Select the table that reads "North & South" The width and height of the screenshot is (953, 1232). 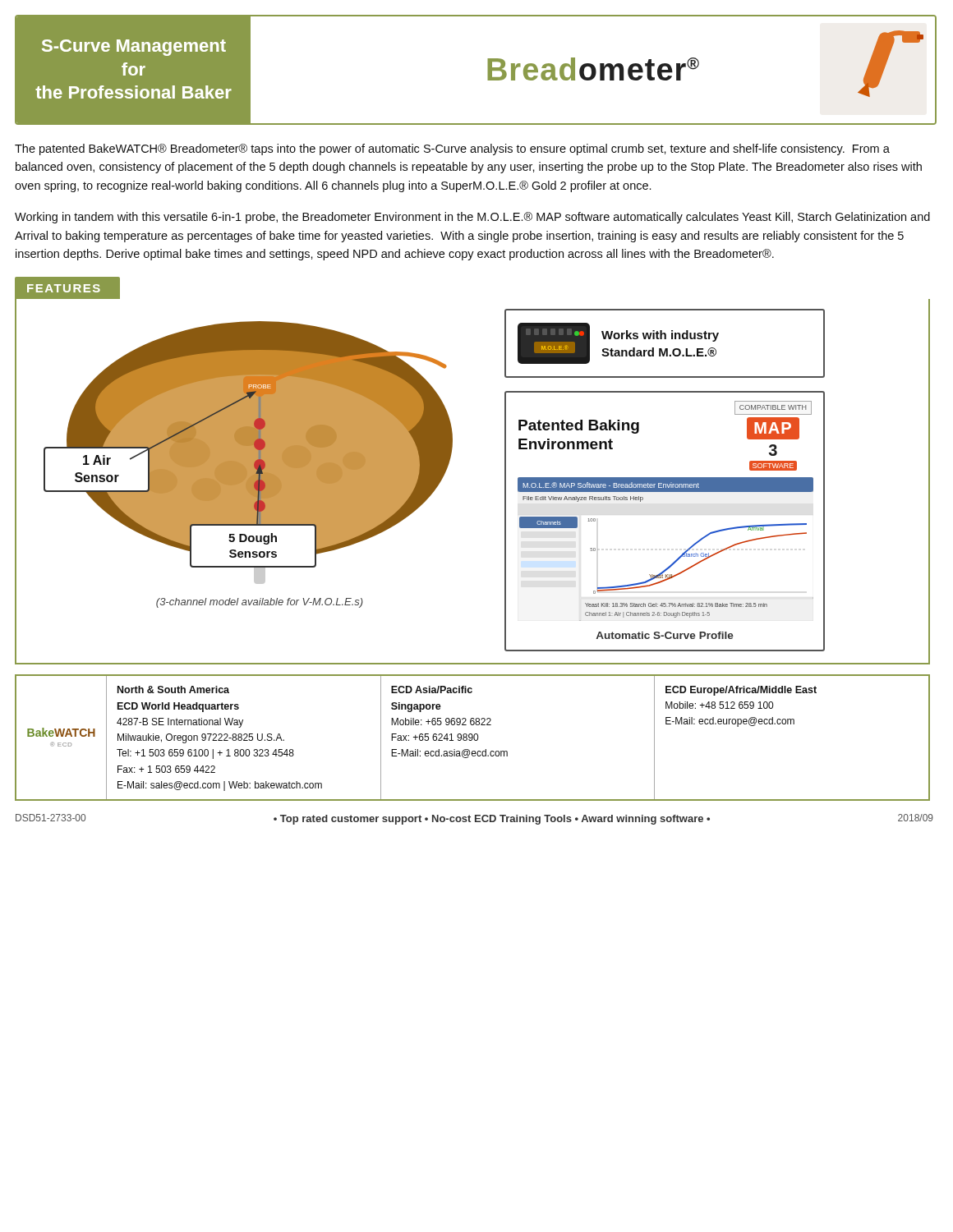click(518, 737)
